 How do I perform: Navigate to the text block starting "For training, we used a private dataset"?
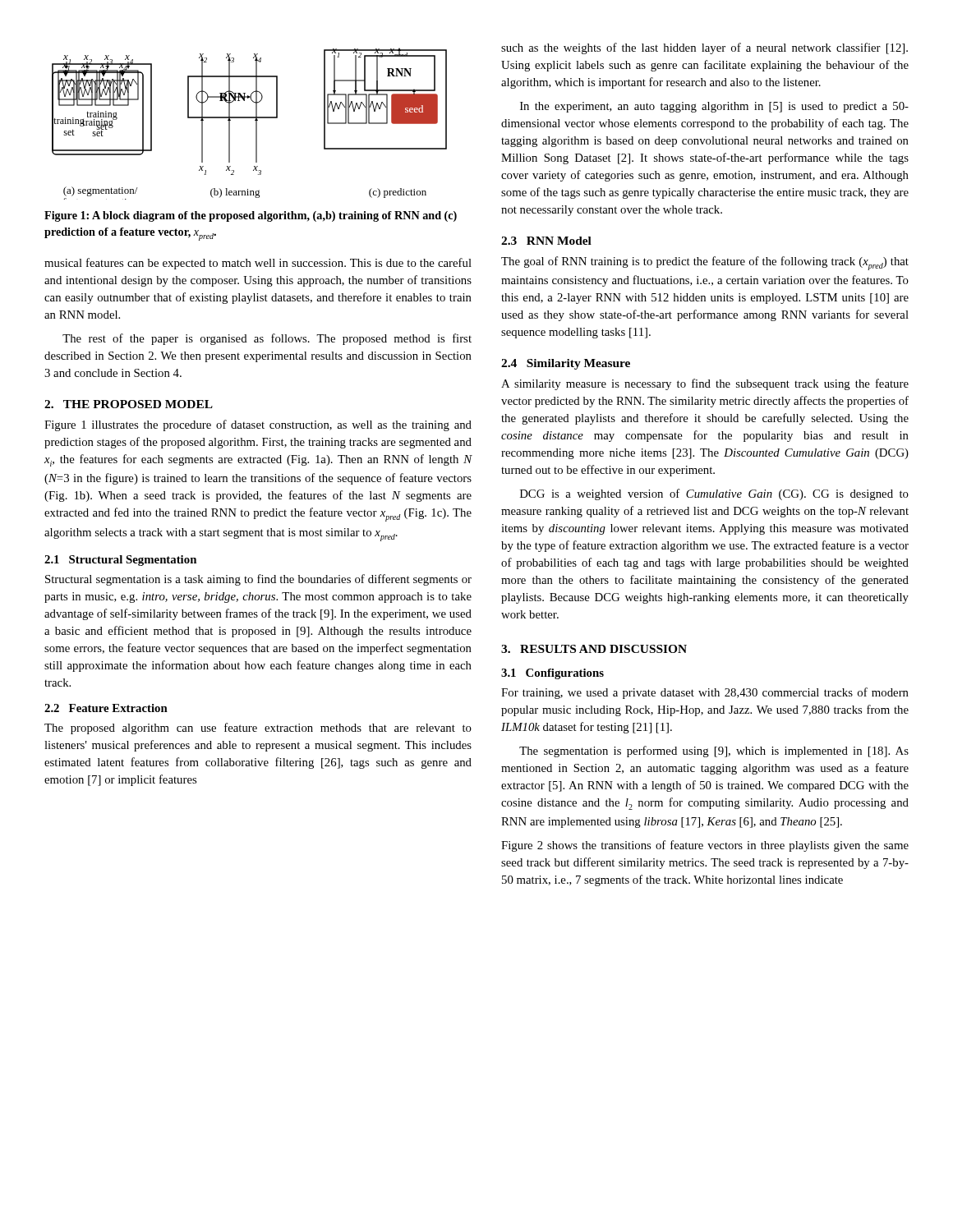tap(705, 710)
